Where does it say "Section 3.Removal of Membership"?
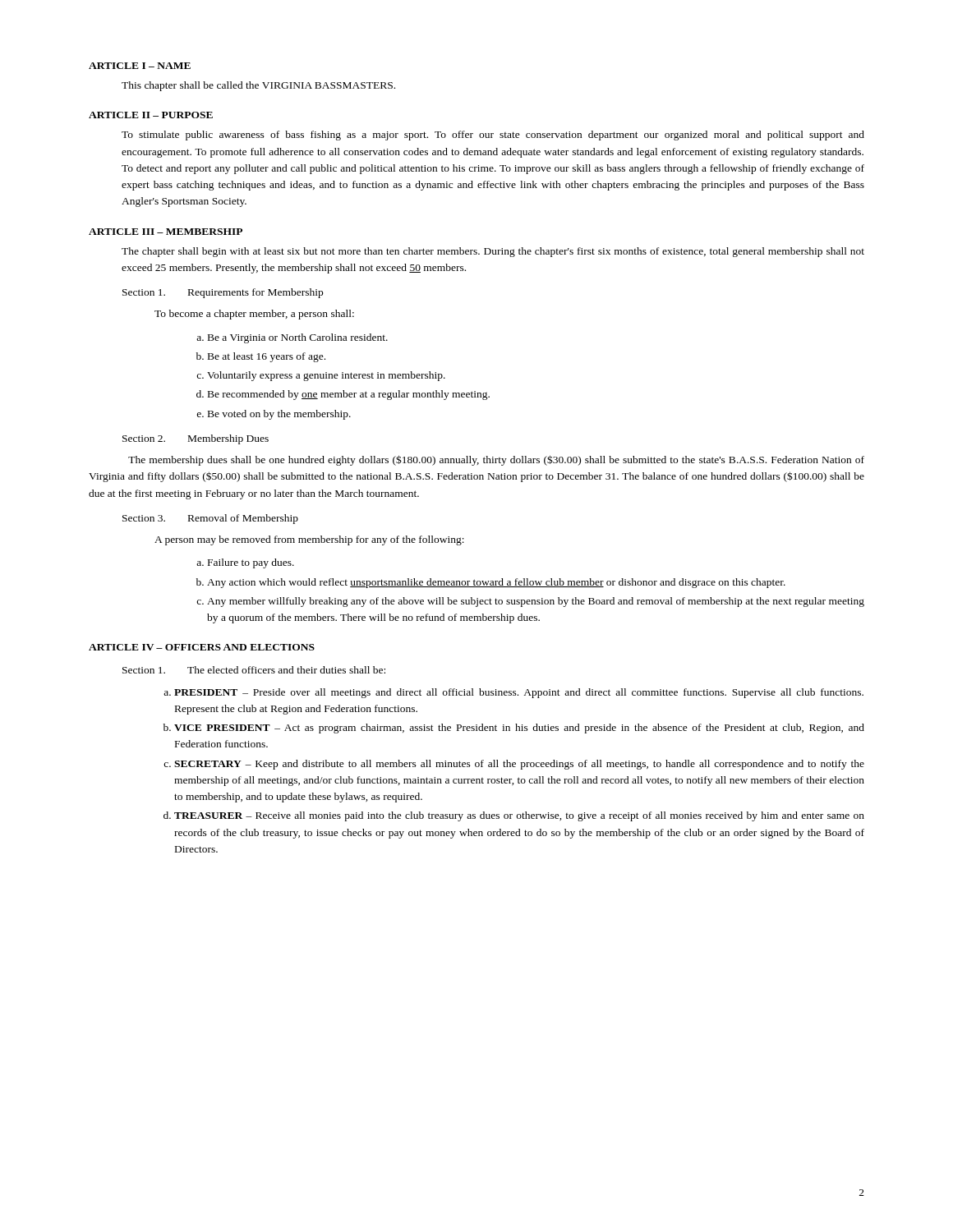This screenshot has height=1232, width=953. [210, 519]
